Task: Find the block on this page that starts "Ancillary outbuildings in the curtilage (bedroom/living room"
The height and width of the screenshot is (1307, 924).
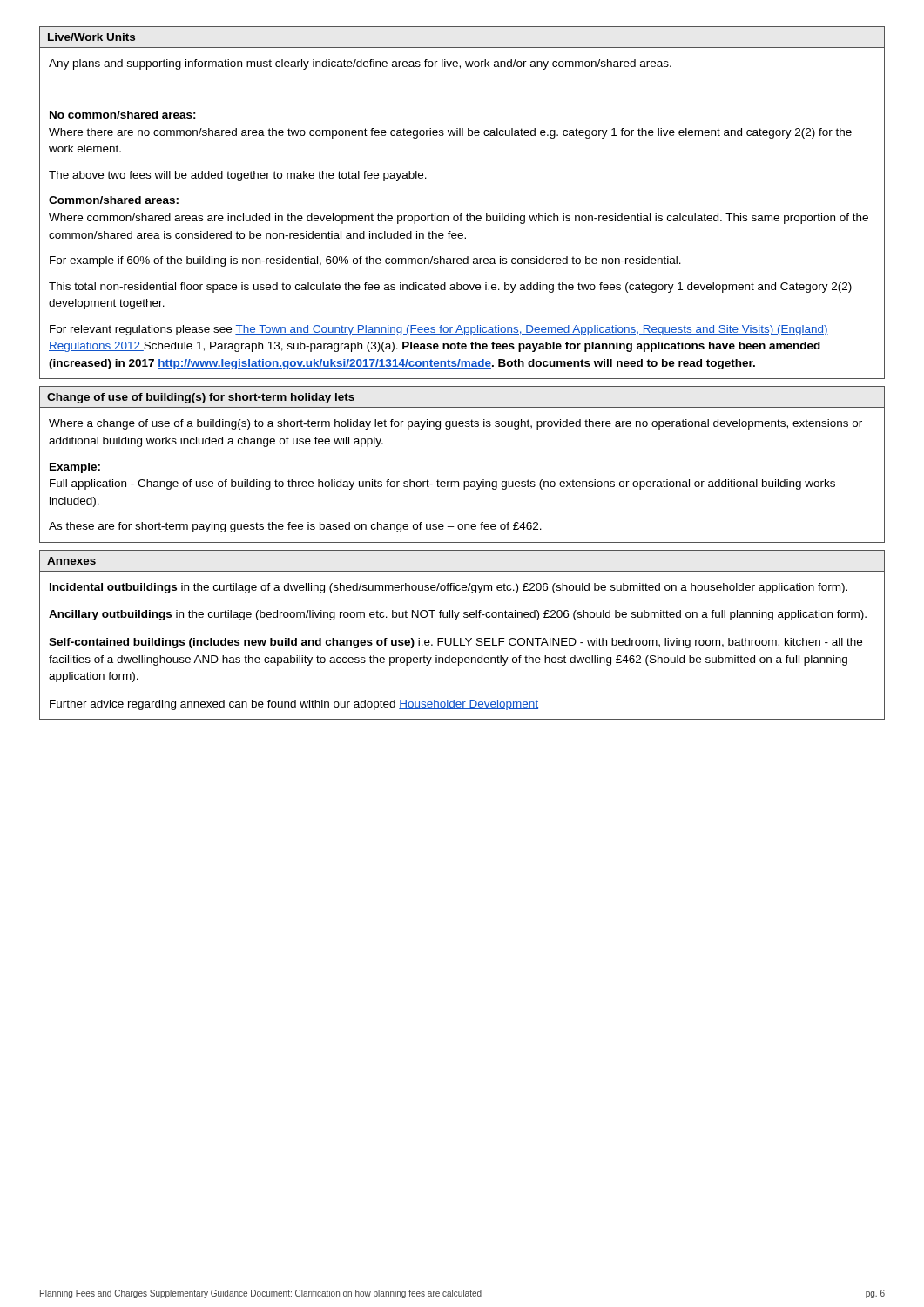Action: (x=458, y=614)
